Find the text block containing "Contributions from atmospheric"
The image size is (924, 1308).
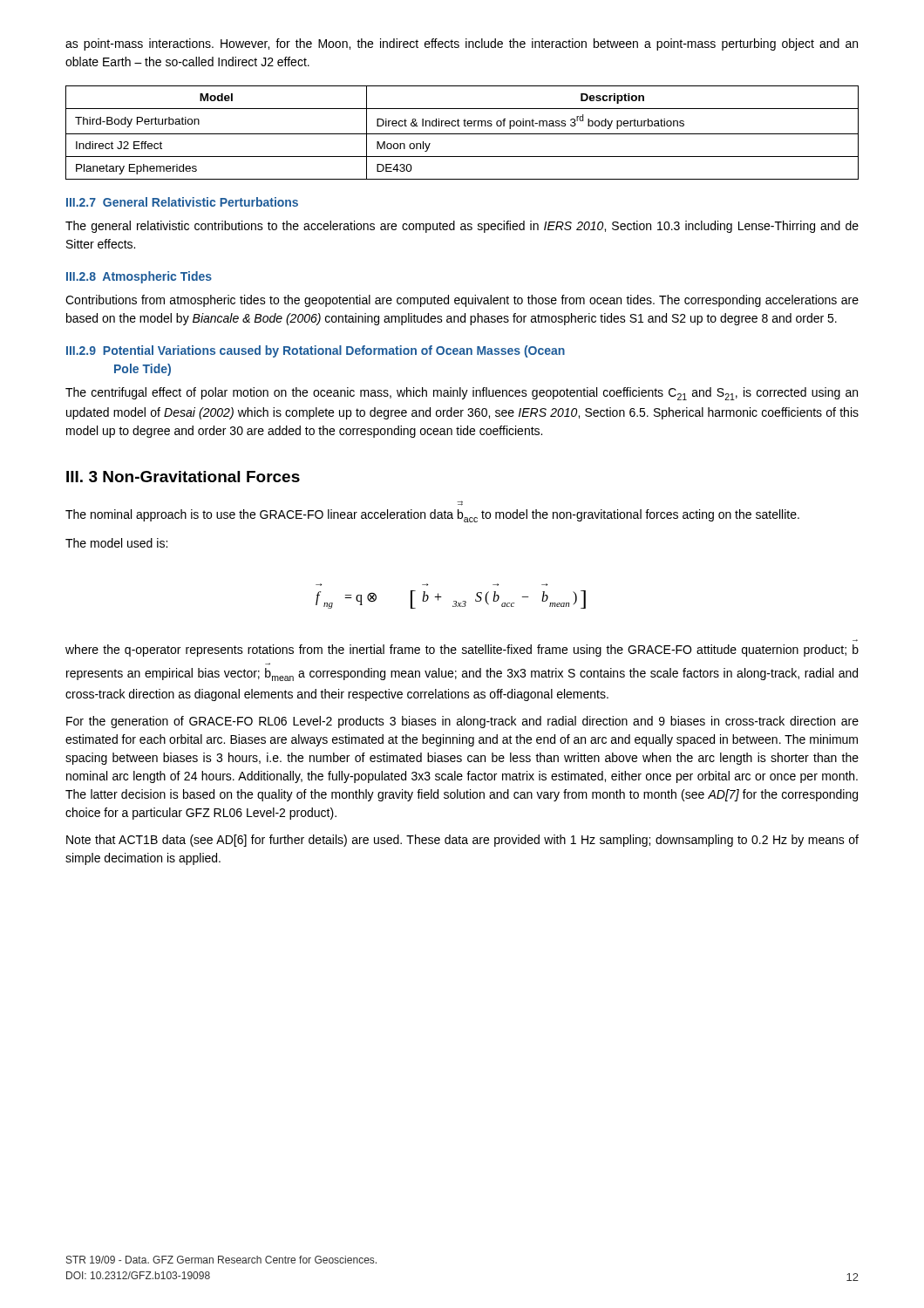click(x=462, y=309)
